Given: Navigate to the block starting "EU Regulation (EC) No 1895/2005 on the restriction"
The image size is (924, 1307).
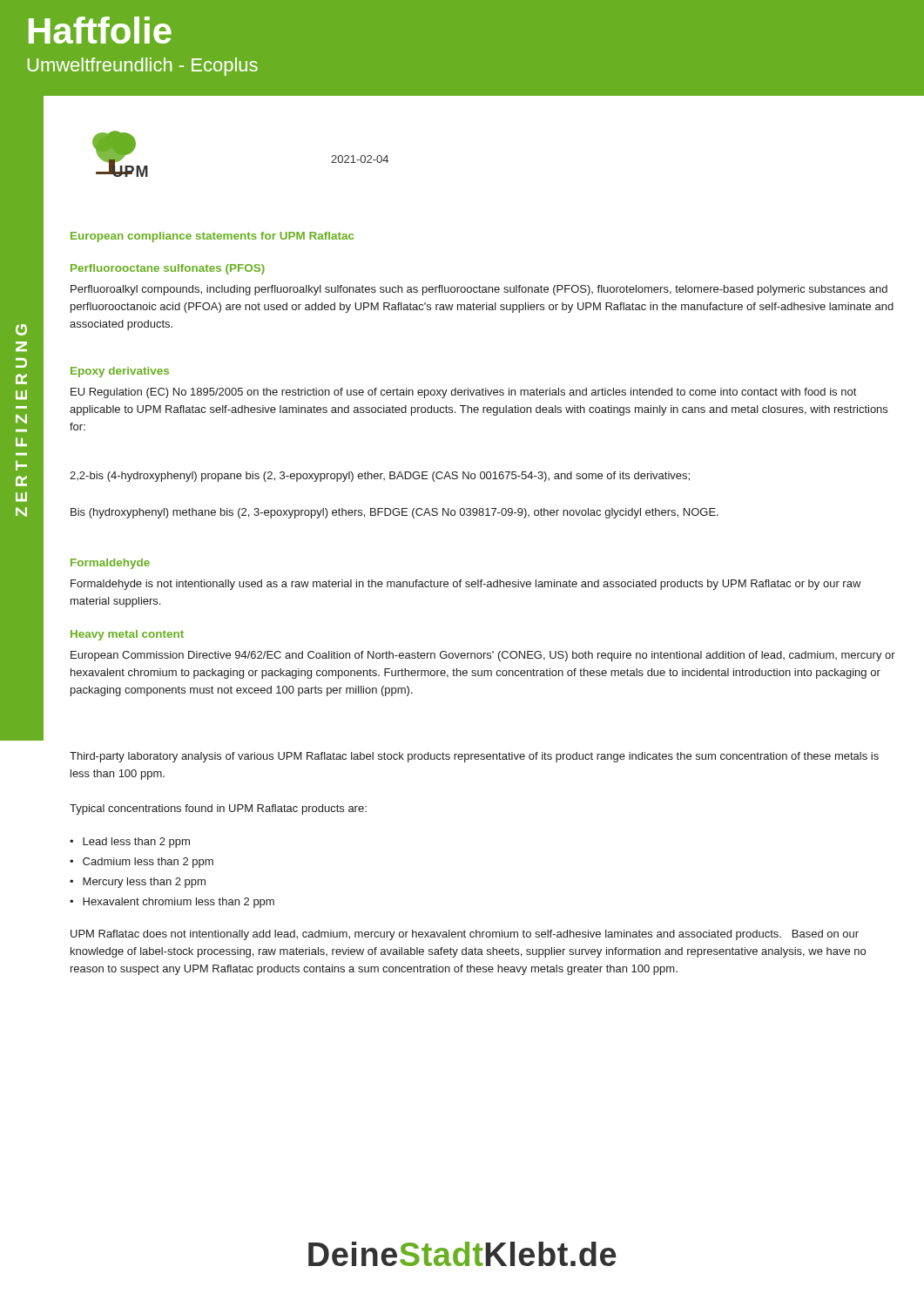Looking at the screenshot, I should 479,409.
